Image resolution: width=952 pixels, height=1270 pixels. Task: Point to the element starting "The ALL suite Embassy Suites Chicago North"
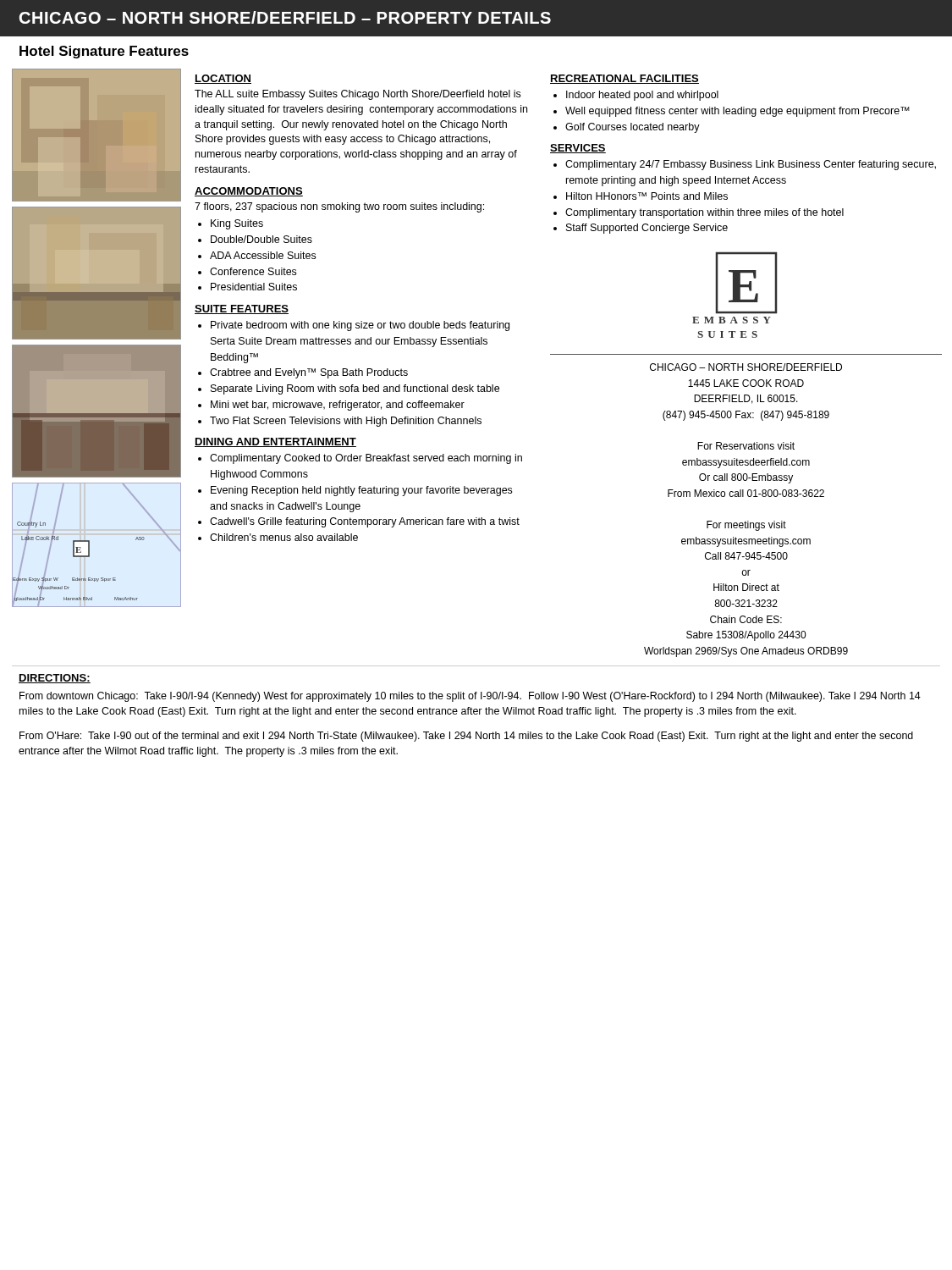pyautogui.click(x=361, y=132)
